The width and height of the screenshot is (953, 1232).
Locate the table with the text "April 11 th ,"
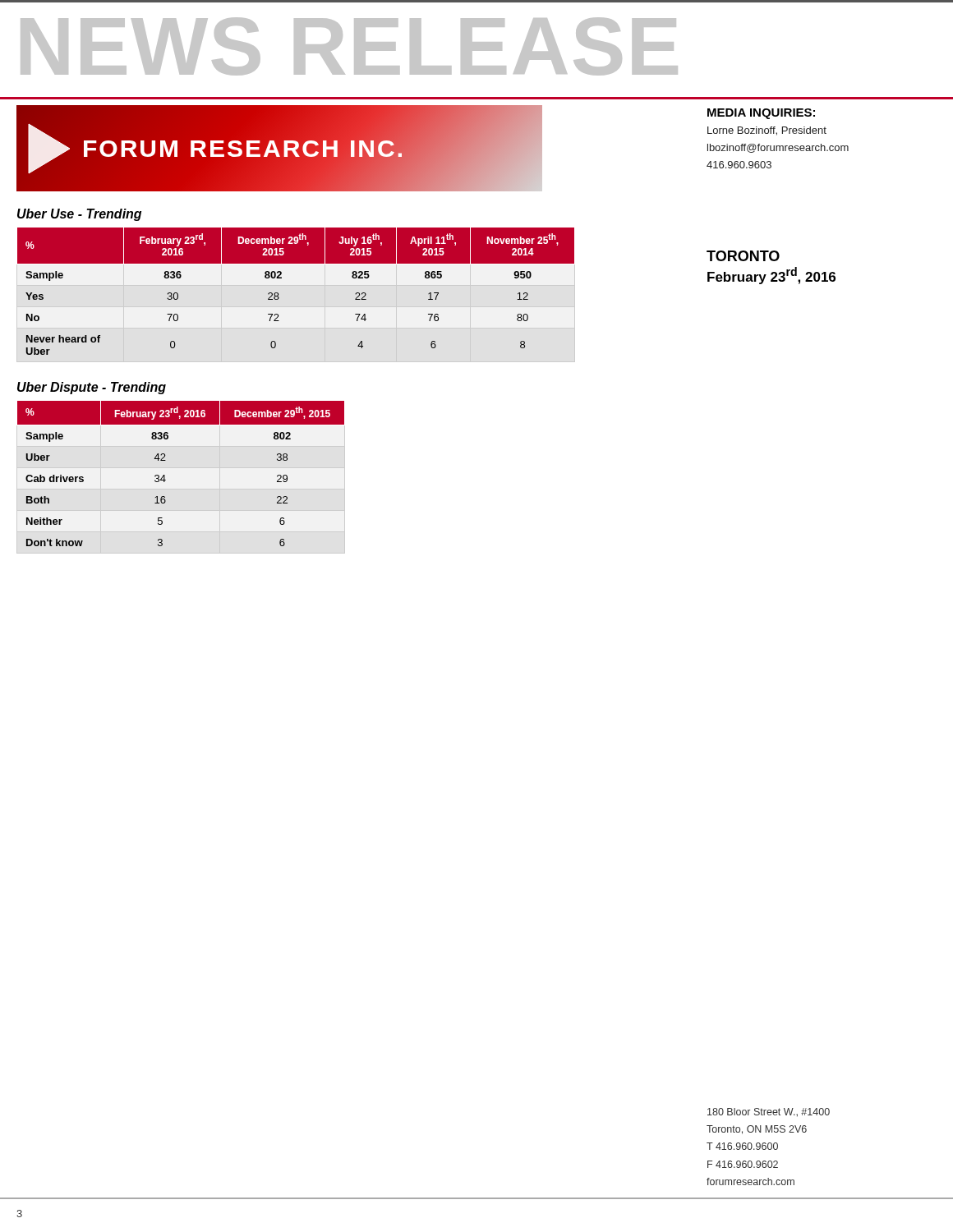296,294
